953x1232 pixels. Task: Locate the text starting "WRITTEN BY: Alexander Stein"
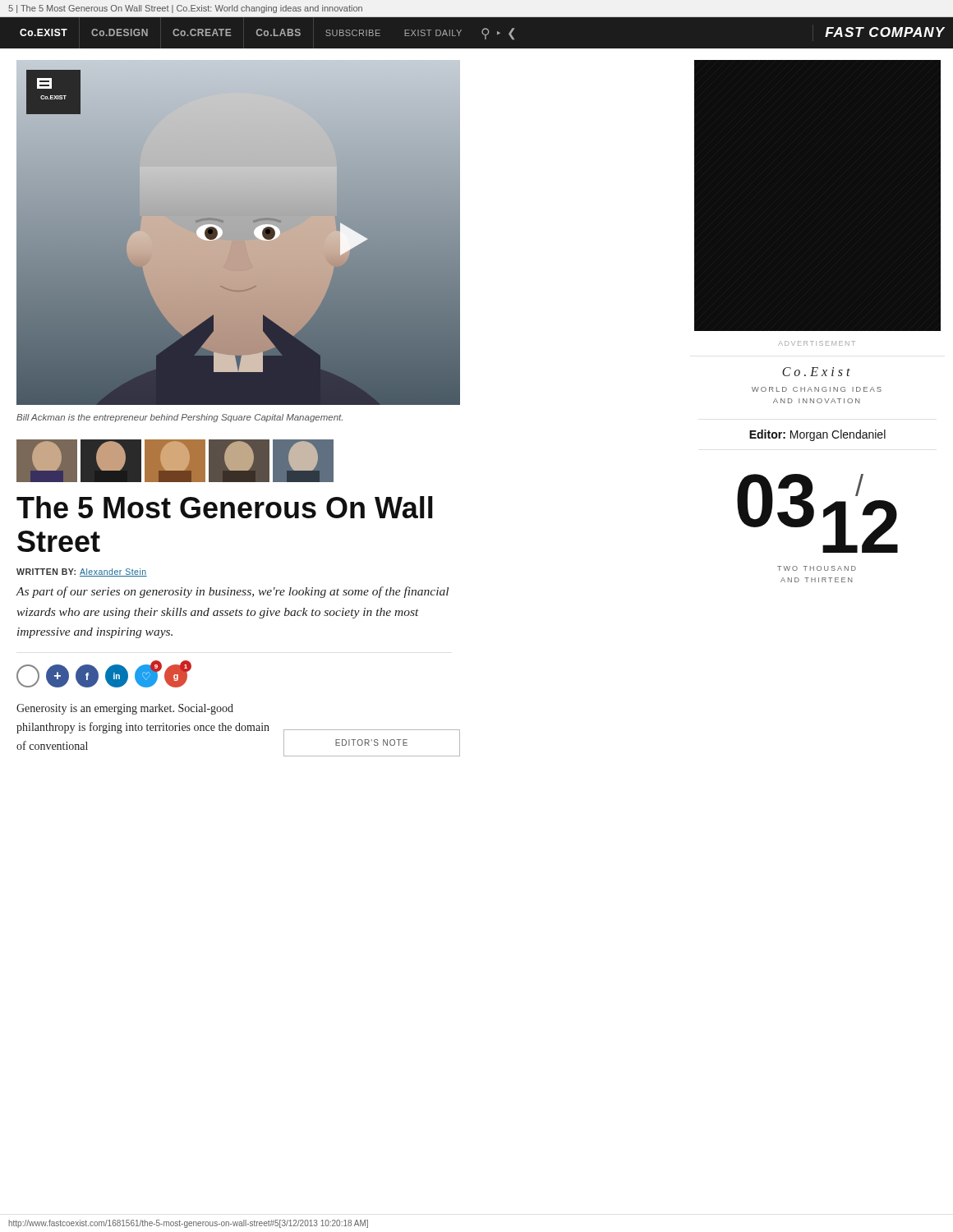(82, 572)
